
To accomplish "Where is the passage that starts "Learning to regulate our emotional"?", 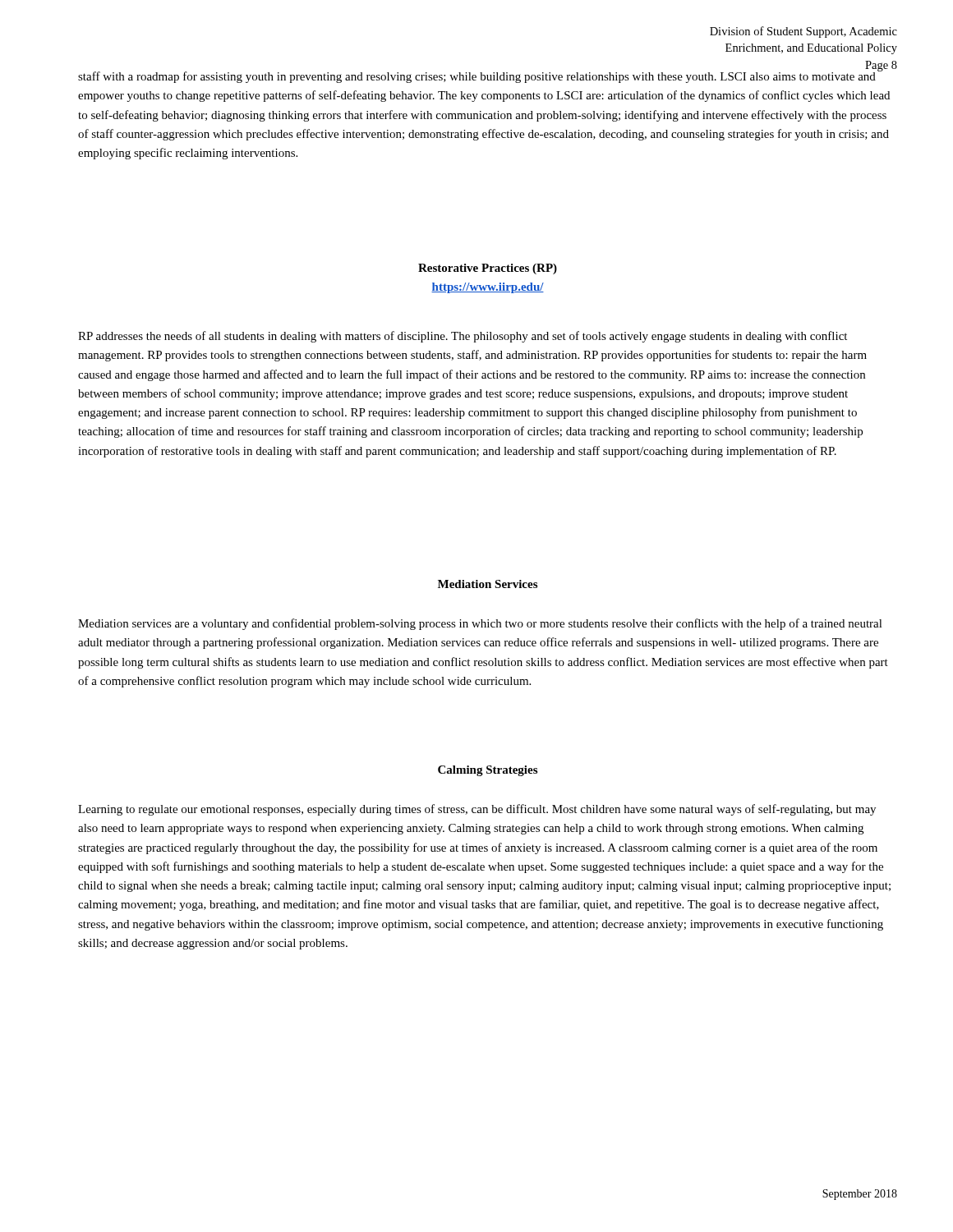I will [485, 876].
